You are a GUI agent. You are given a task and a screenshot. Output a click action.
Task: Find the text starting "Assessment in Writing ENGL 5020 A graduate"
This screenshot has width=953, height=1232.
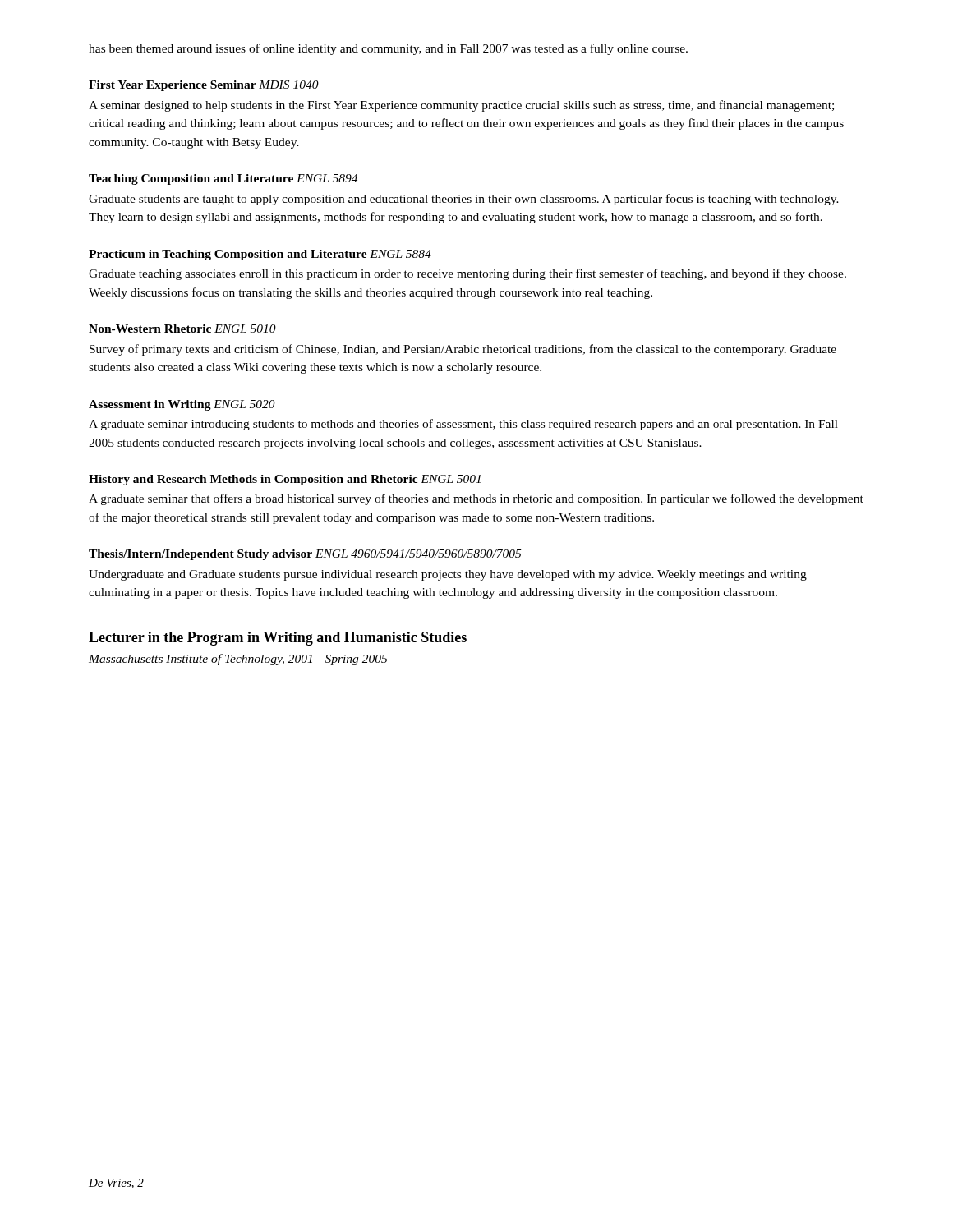pos(476,424)
